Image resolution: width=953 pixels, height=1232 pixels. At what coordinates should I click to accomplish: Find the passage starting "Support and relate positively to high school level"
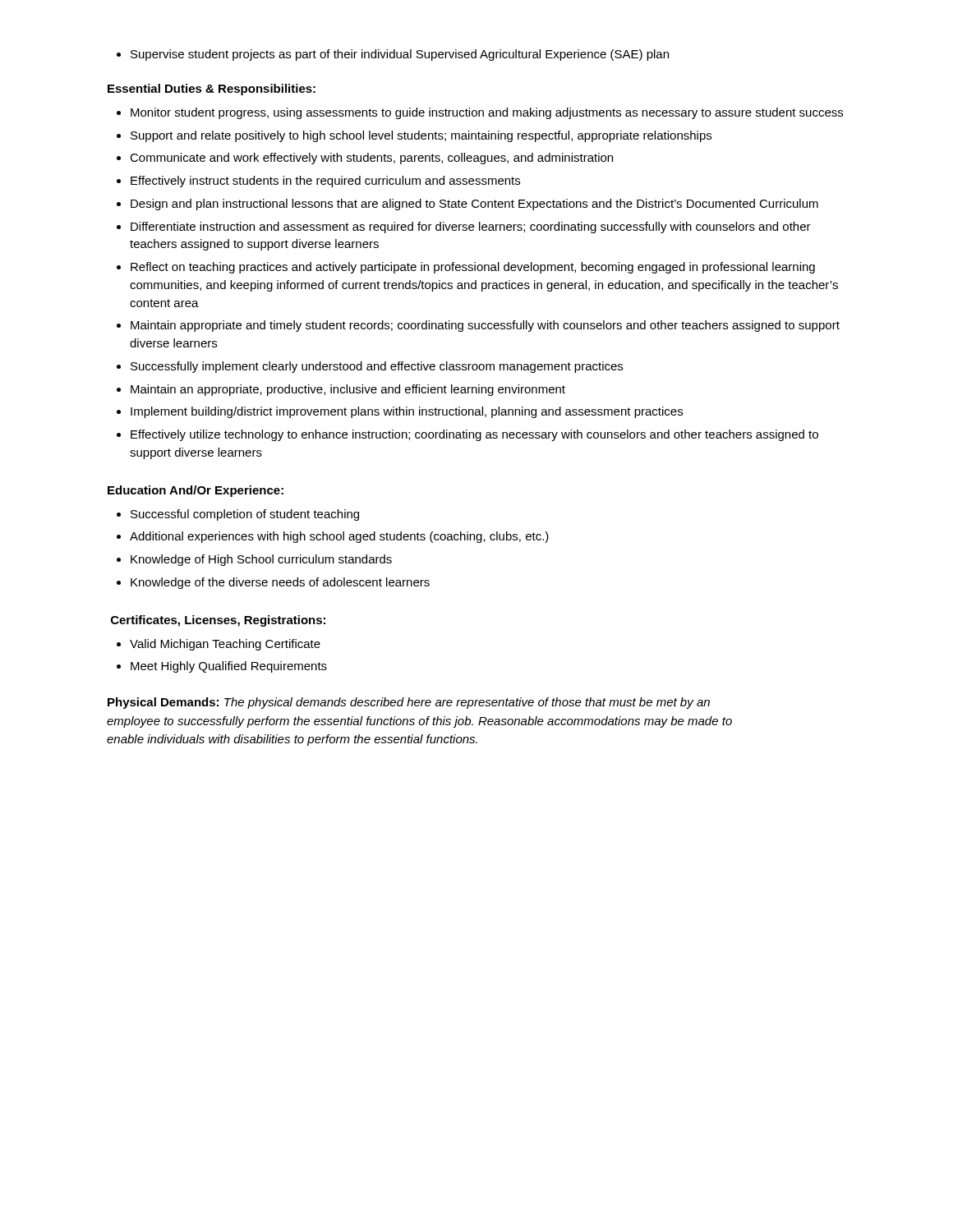coord(476,135)
